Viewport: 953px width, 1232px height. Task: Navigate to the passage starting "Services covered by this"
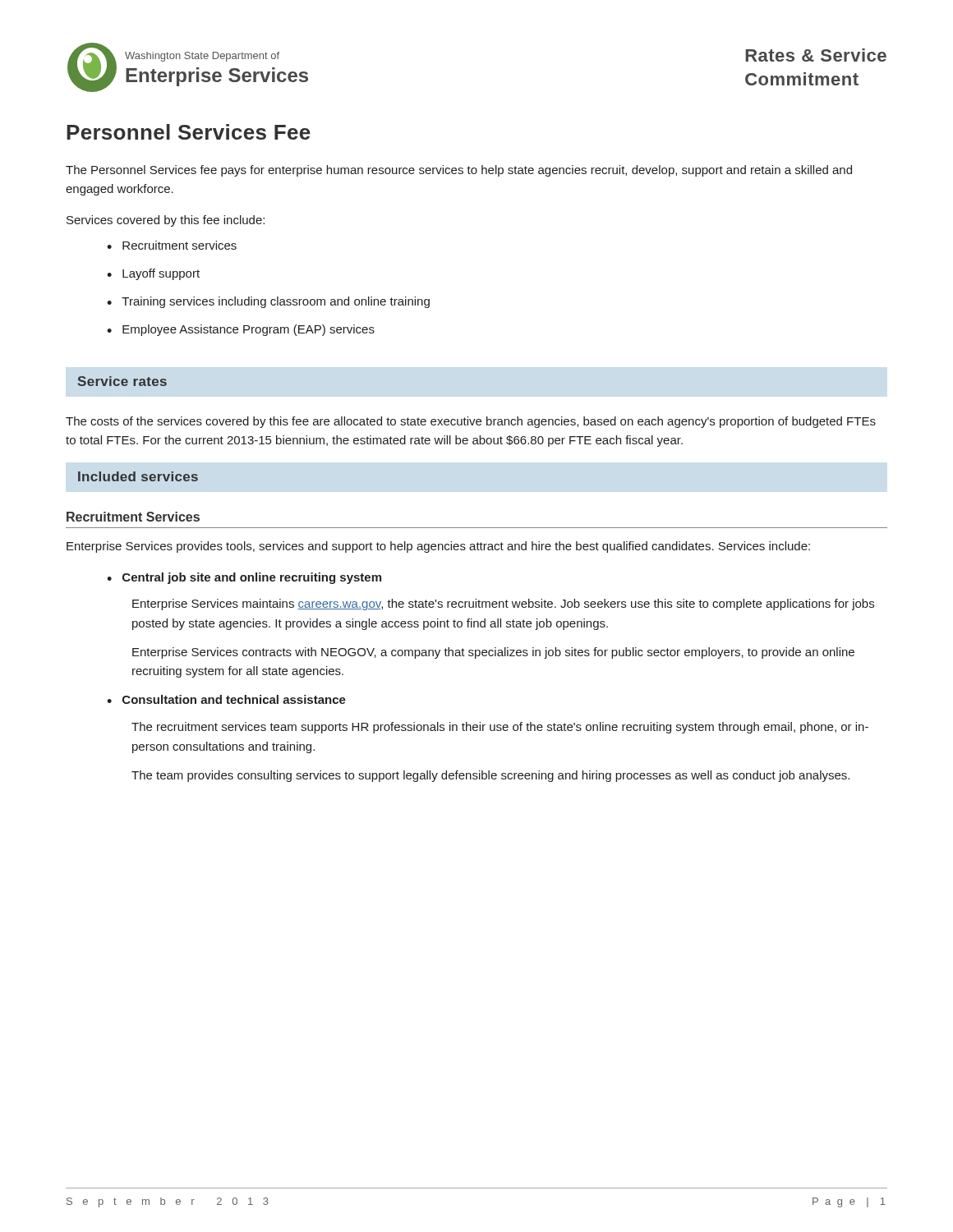(x=166, y=219)
